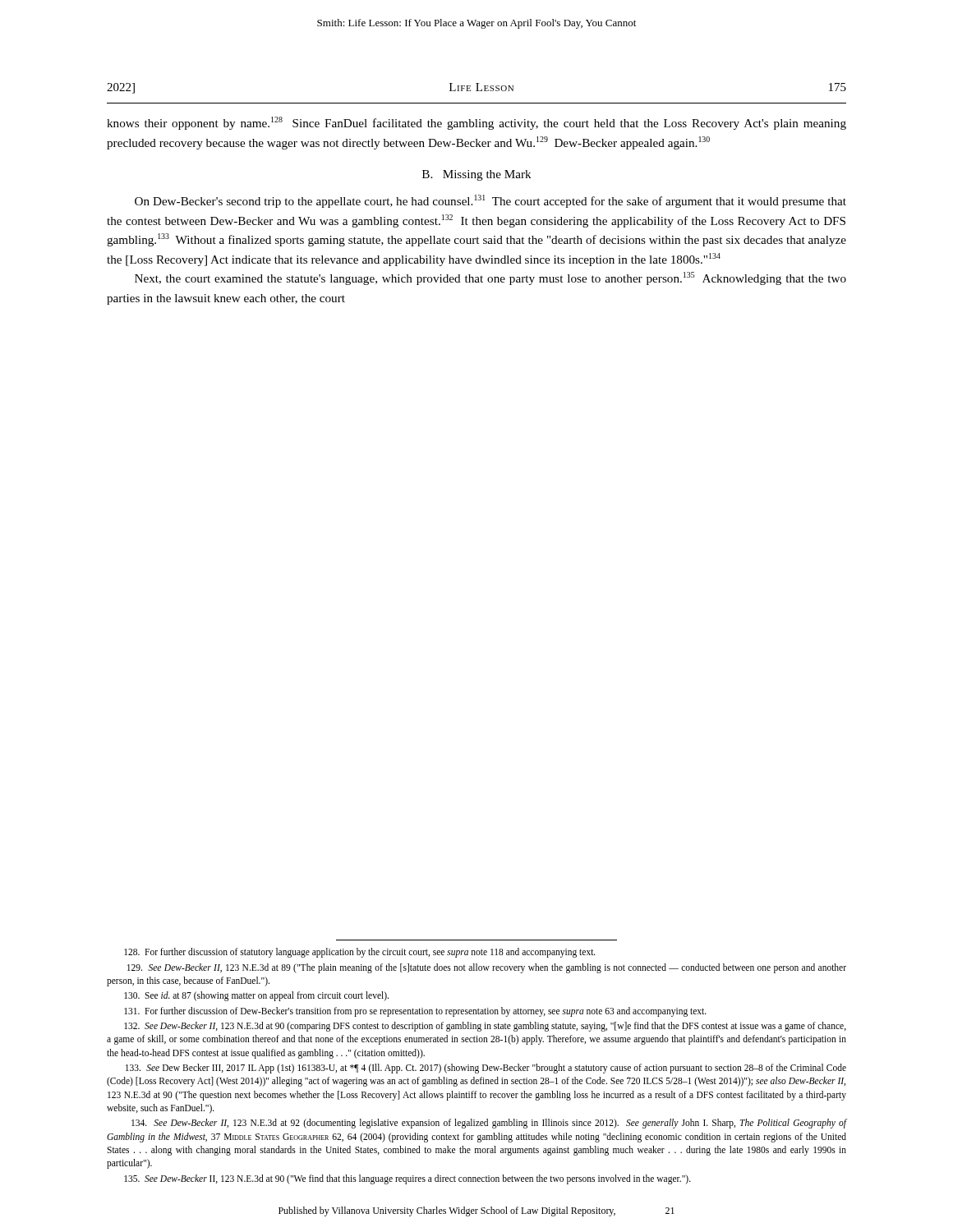Find the footnote containing "For further discussion of Dew-Becker's"
Screen dimensions: 1232x953
point(476,1011)
